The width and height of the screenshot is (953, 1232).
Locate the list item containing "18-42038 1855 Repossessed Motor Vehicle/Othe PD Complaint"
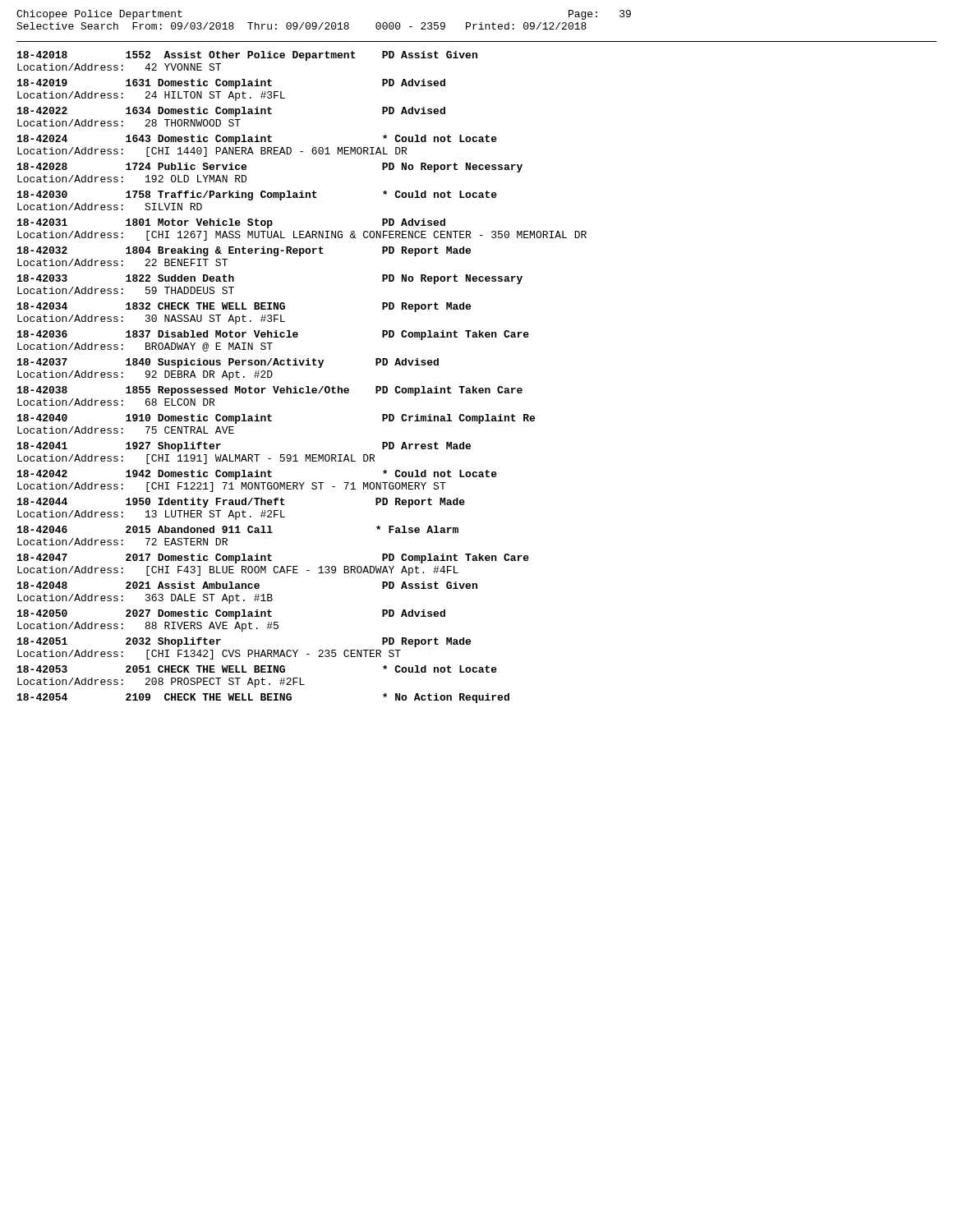pos(476,397)
